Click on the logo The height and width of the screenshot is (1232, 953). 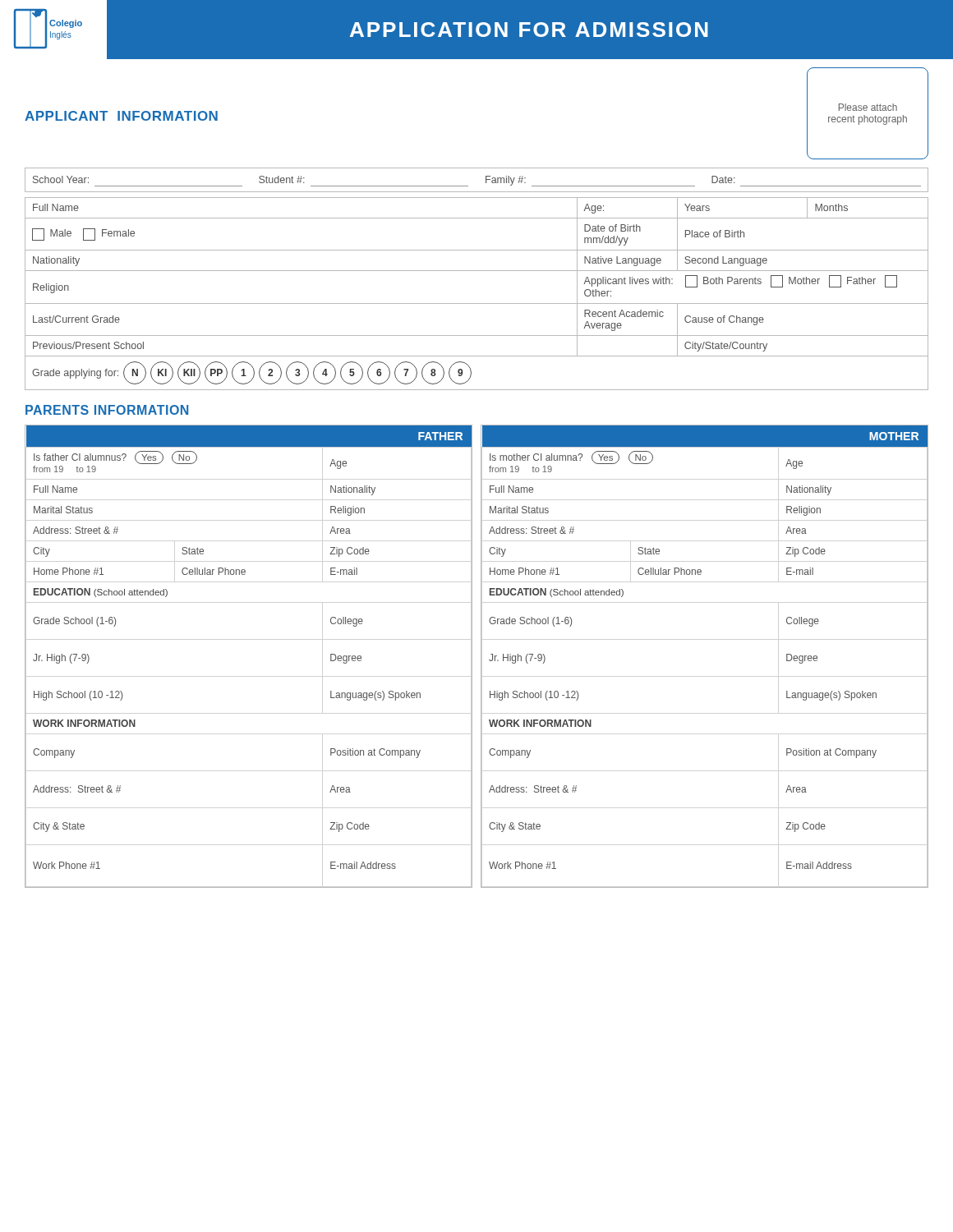tap(53, 30)
